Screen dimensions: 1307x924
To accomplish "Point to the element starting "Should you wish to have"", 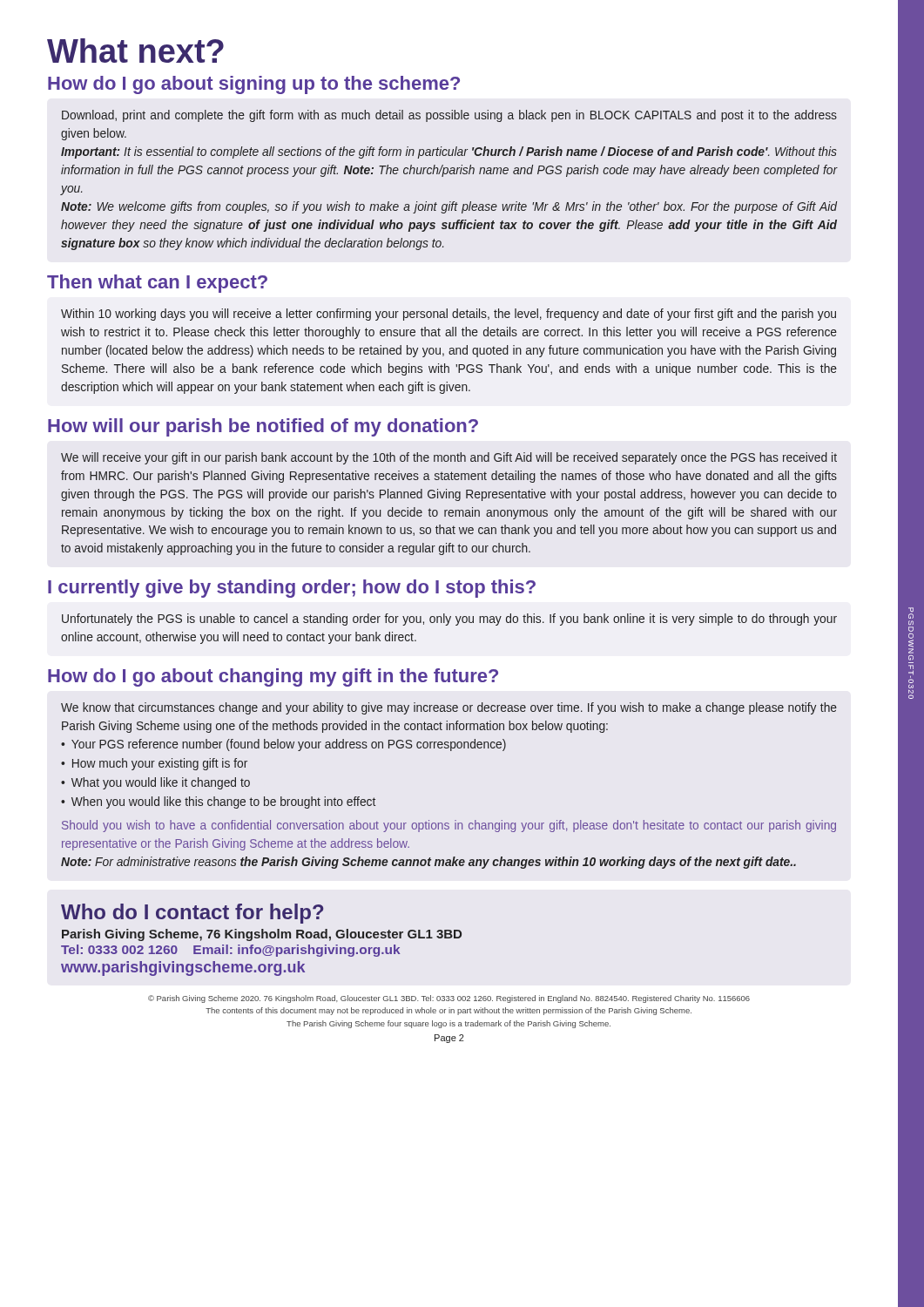I will point(449,836).
